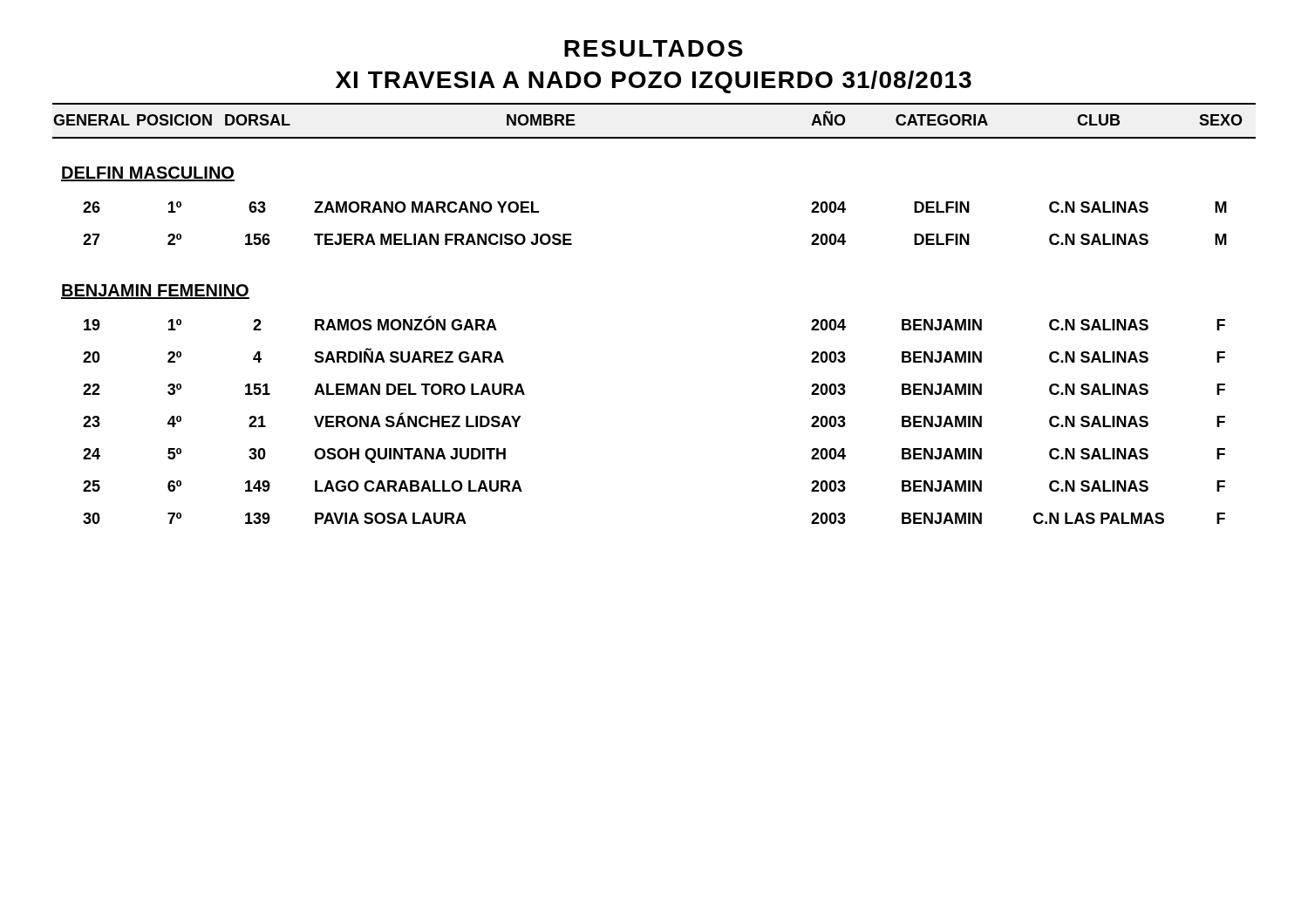Click on the region starting "DELFIN MASCULINO"
The image size is (1308, 924).
(x=148, y=173)
